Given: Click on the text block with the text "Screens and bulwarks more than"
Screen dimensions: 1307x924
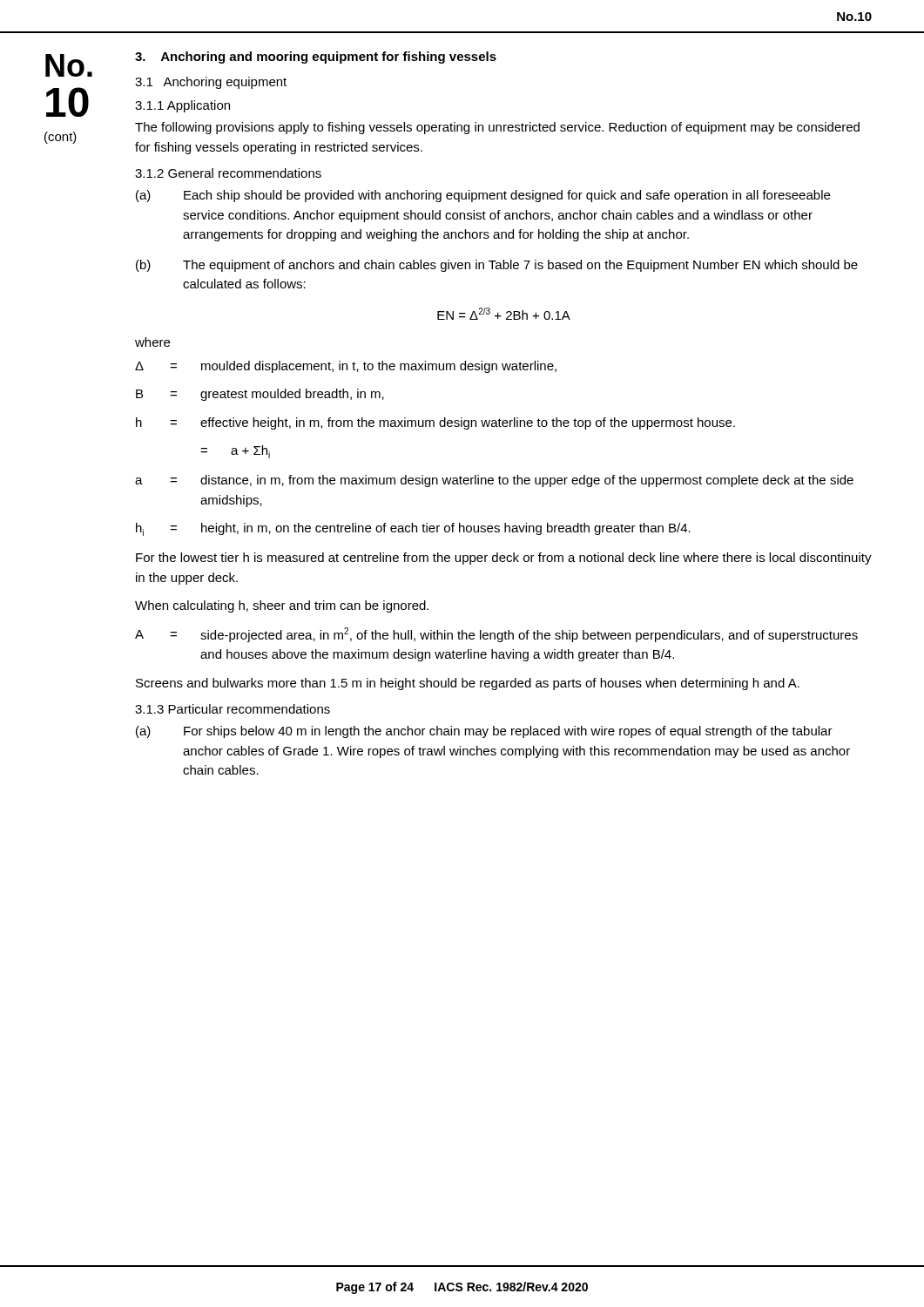Looking at the screenshot, I should click(x=468, y=682).
